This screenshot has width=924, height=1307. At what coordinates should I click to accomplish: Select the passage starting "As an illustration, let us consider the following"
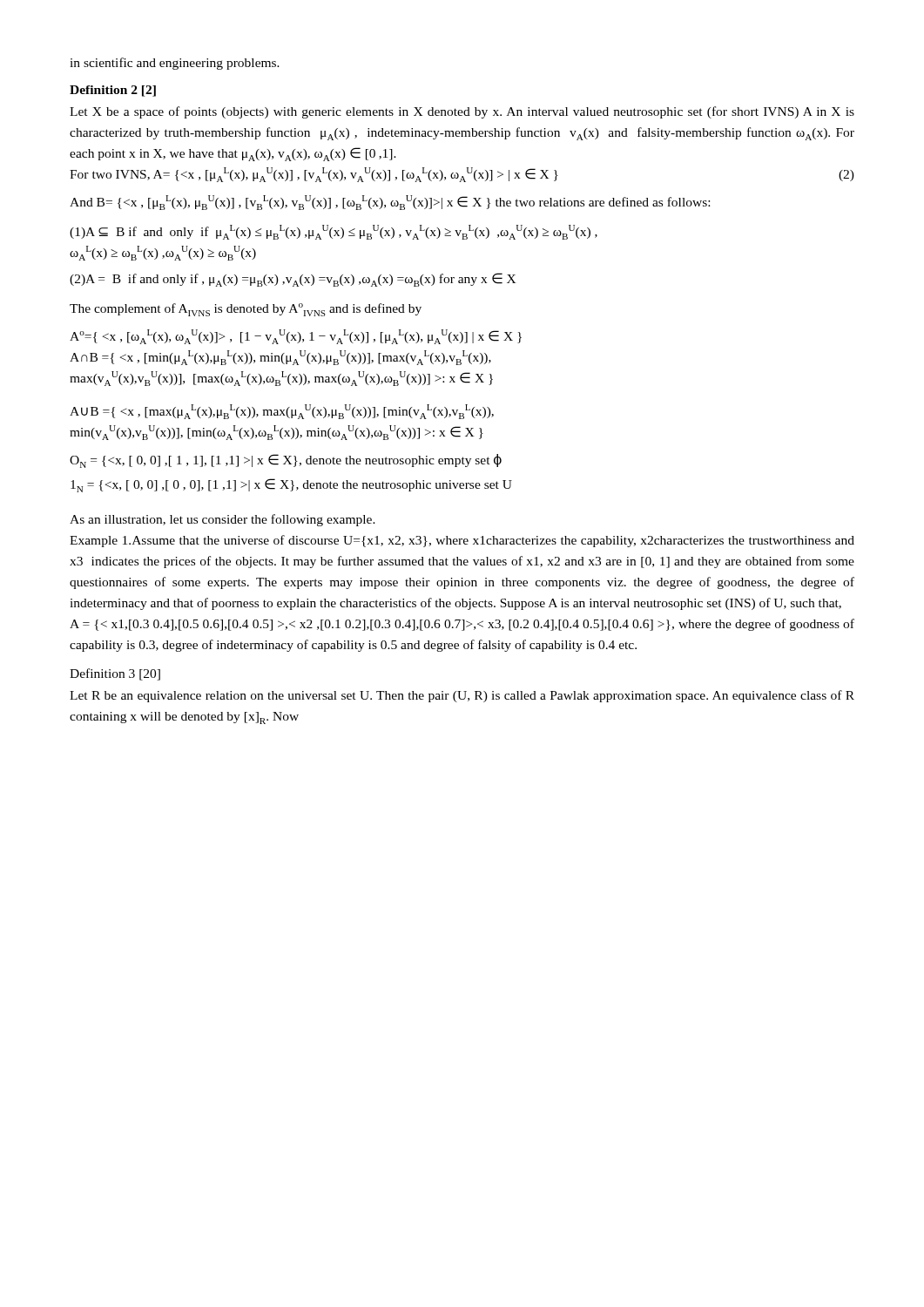pyautogui.click(x=462, y=582)
